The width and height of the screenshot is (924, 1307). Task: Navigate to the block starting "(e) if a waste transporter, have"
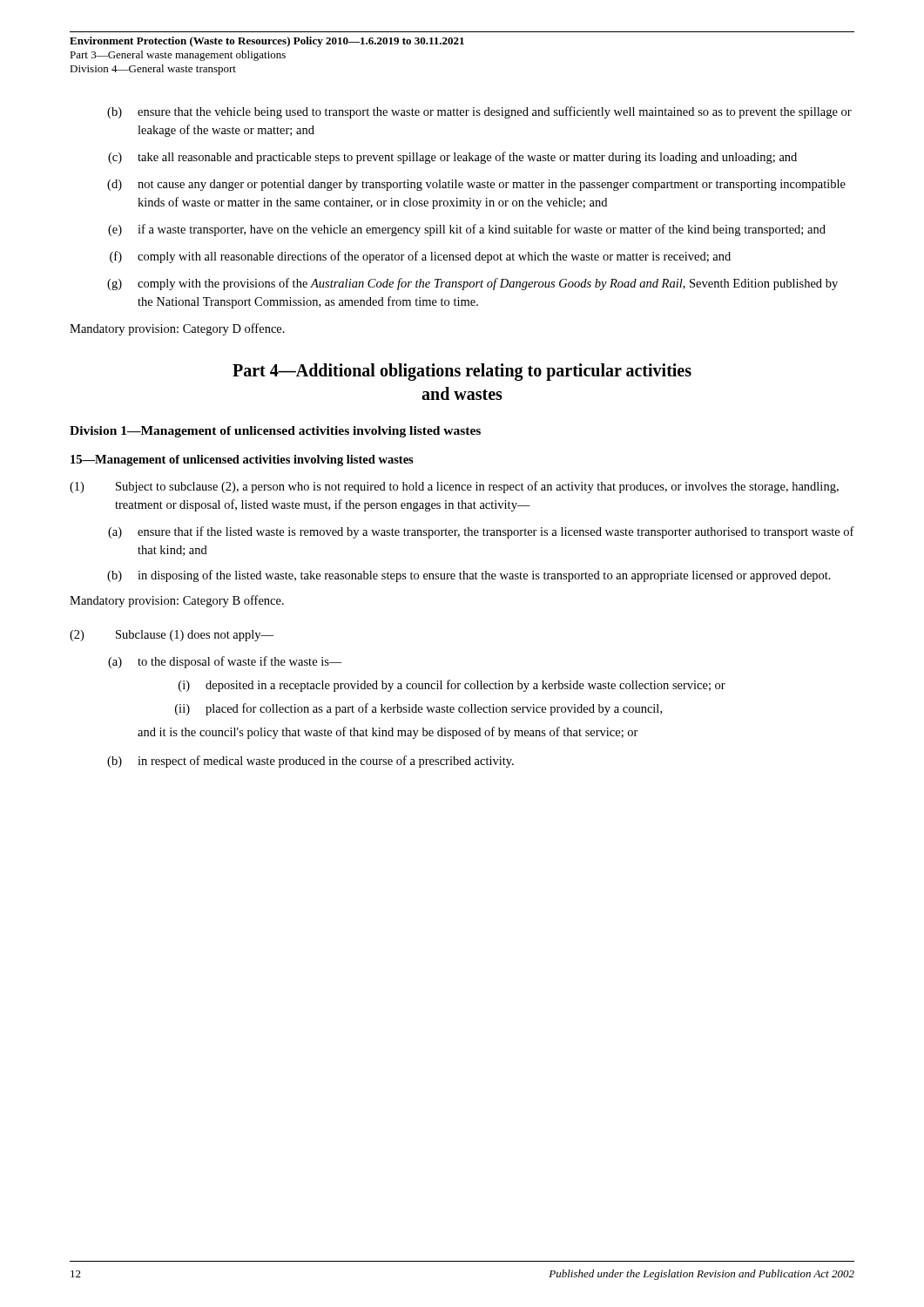[462, 230]
